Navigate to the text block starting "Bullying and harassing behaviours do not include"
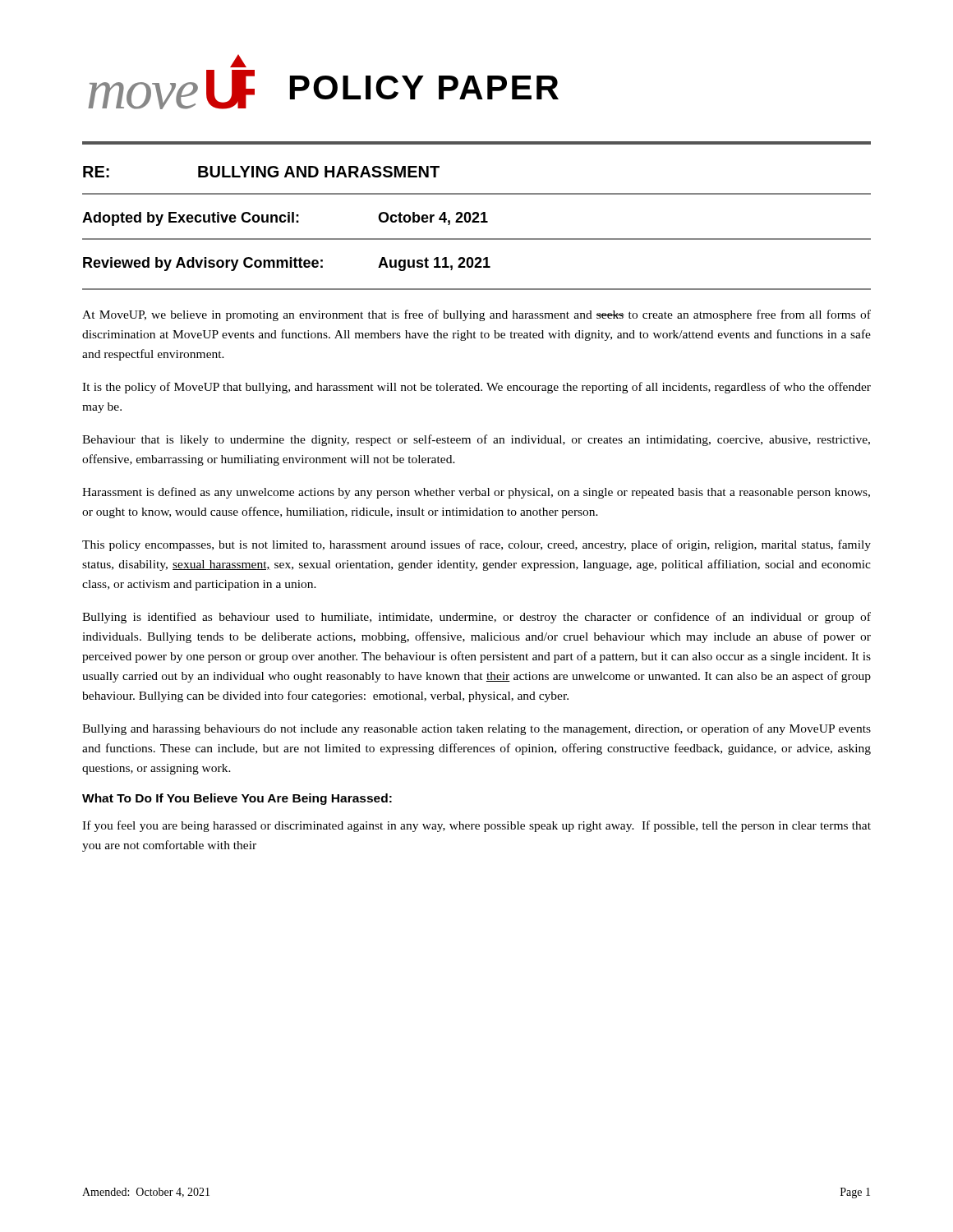The image size is (953, 1232). click(x=476, y=748)
